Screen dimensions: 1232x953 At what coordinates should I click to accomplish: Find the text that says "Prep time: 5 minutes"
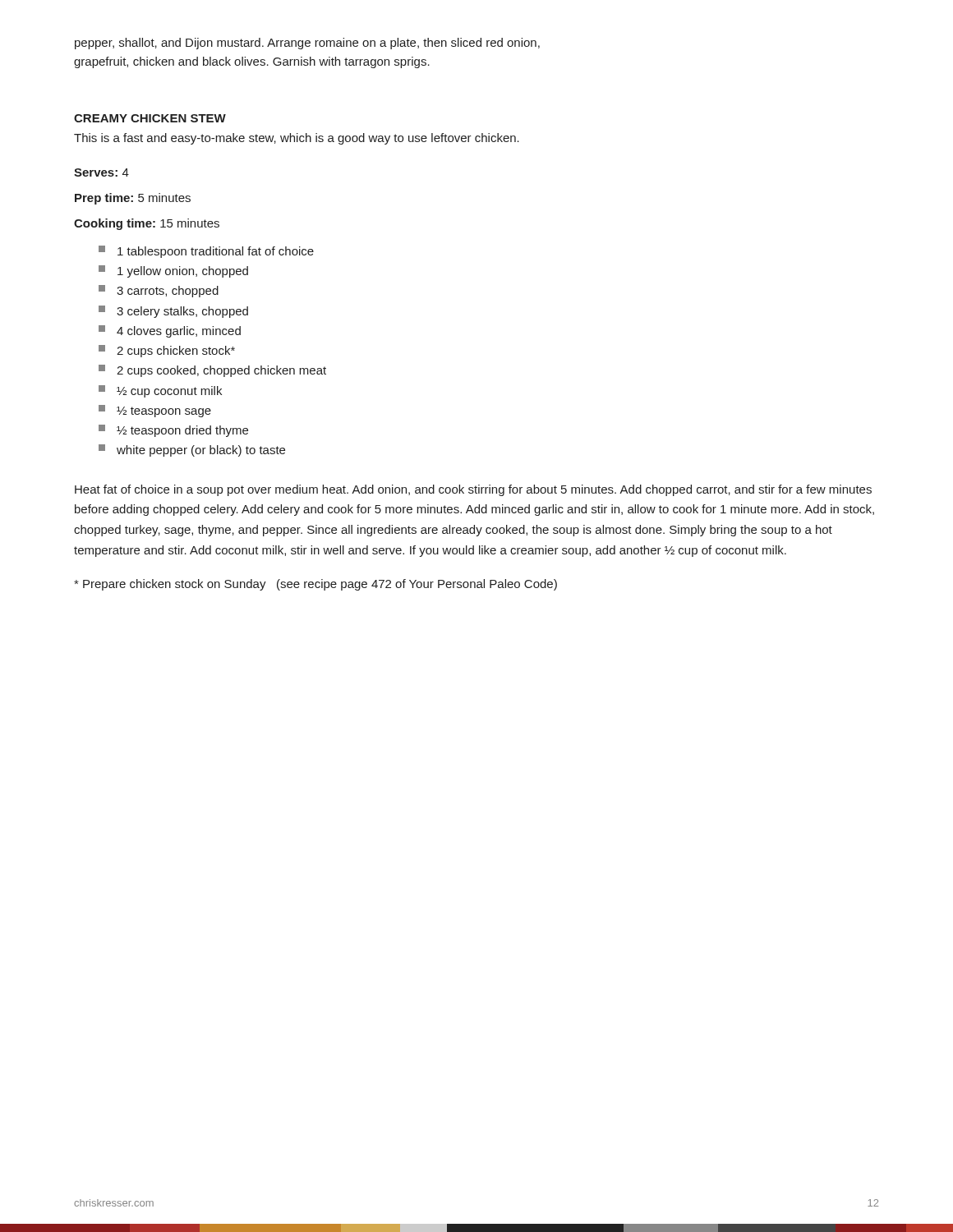coord(133,197)
